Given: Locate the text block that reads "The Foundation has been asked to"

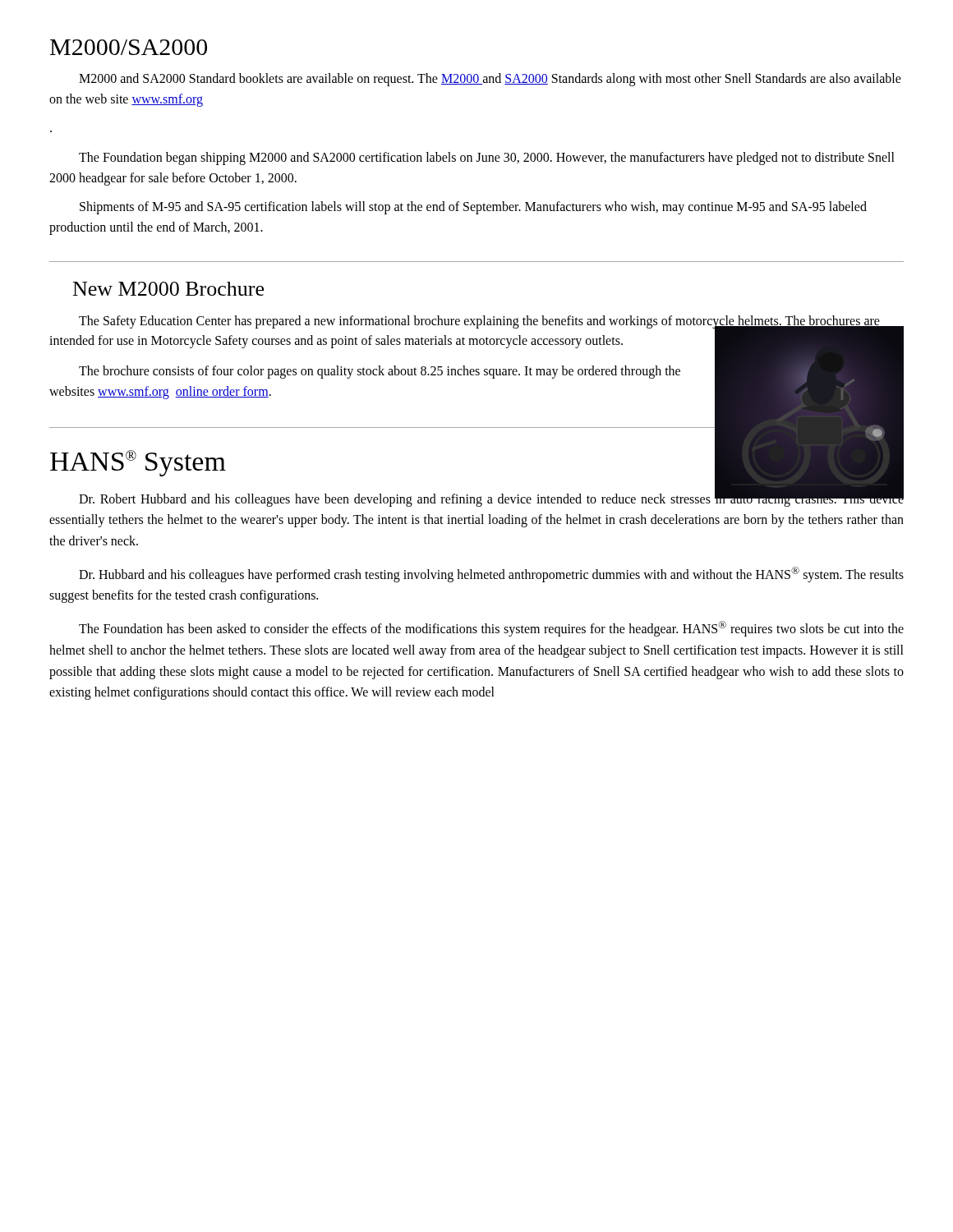Looking at the screenshot, I should 476,659.
